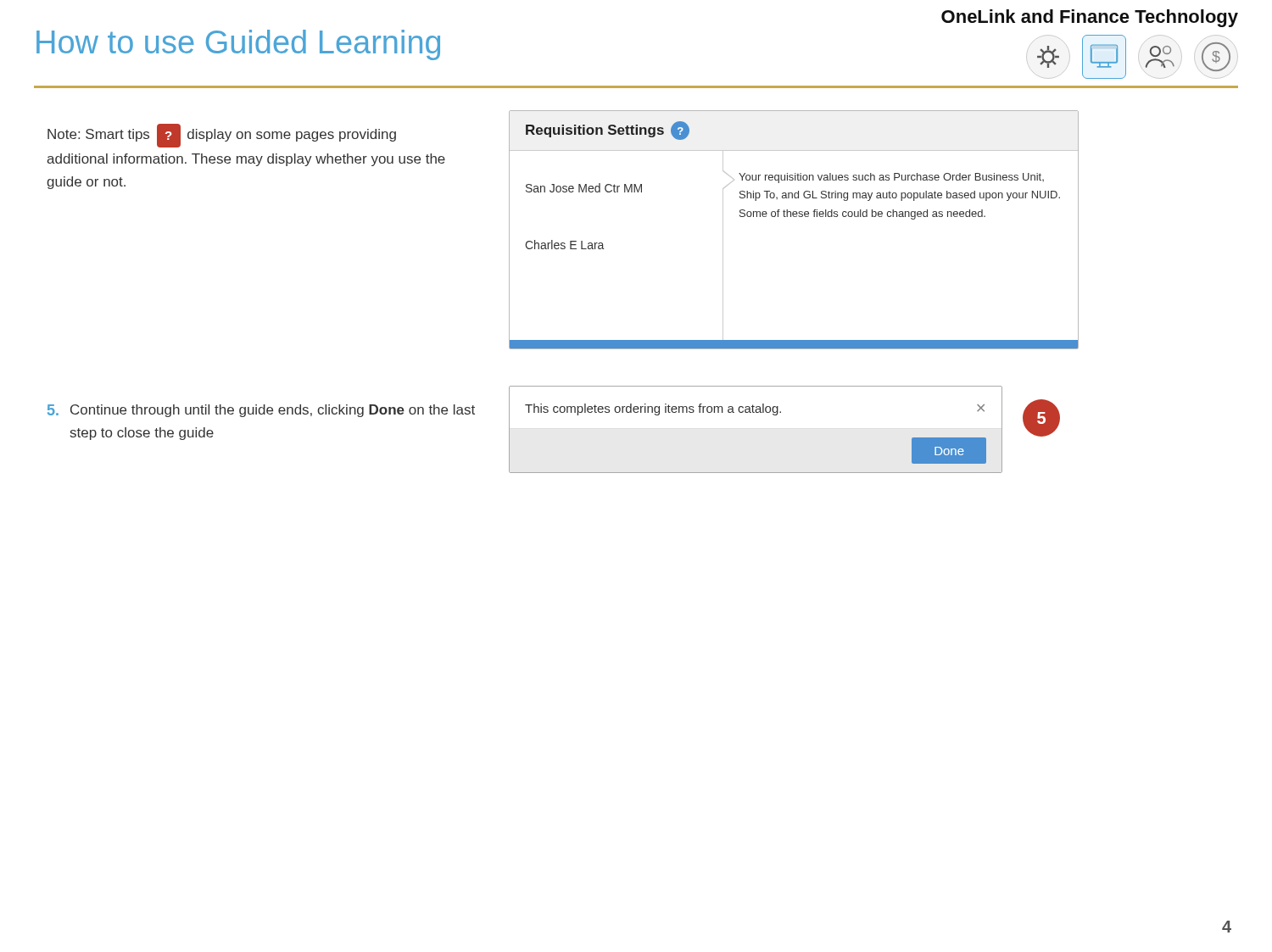Screen dimensions: 952x1272
Task: Where is the passage that starts "5. Continue through until the guide ends,"?
Action: pyautogui.click(x=263, y=421)
